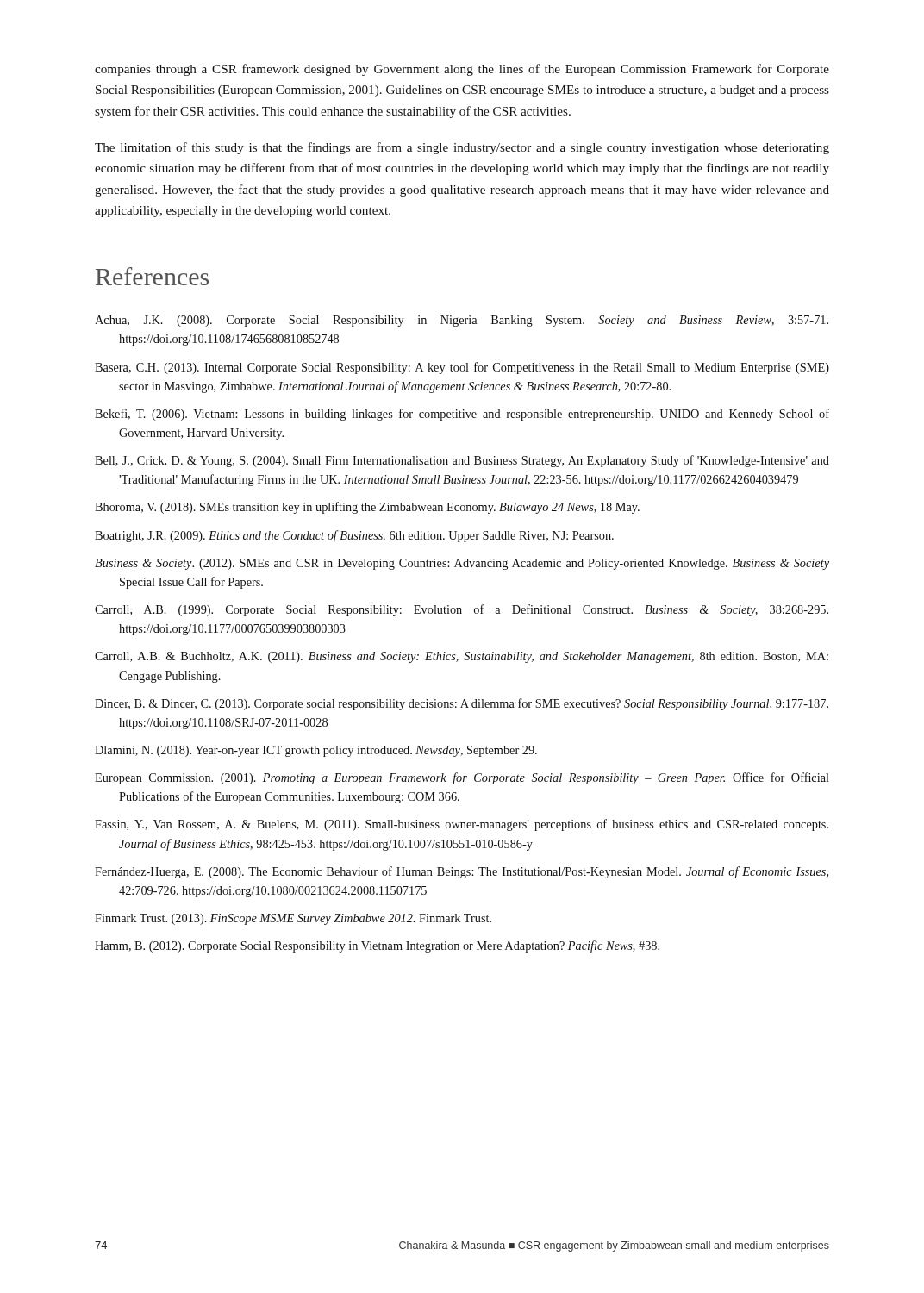Locate the block starting "Basera, C.H. (2013). Internal Corporate Social"
The width and height of the screenshot is (924, 1293).
coord(462,376)
